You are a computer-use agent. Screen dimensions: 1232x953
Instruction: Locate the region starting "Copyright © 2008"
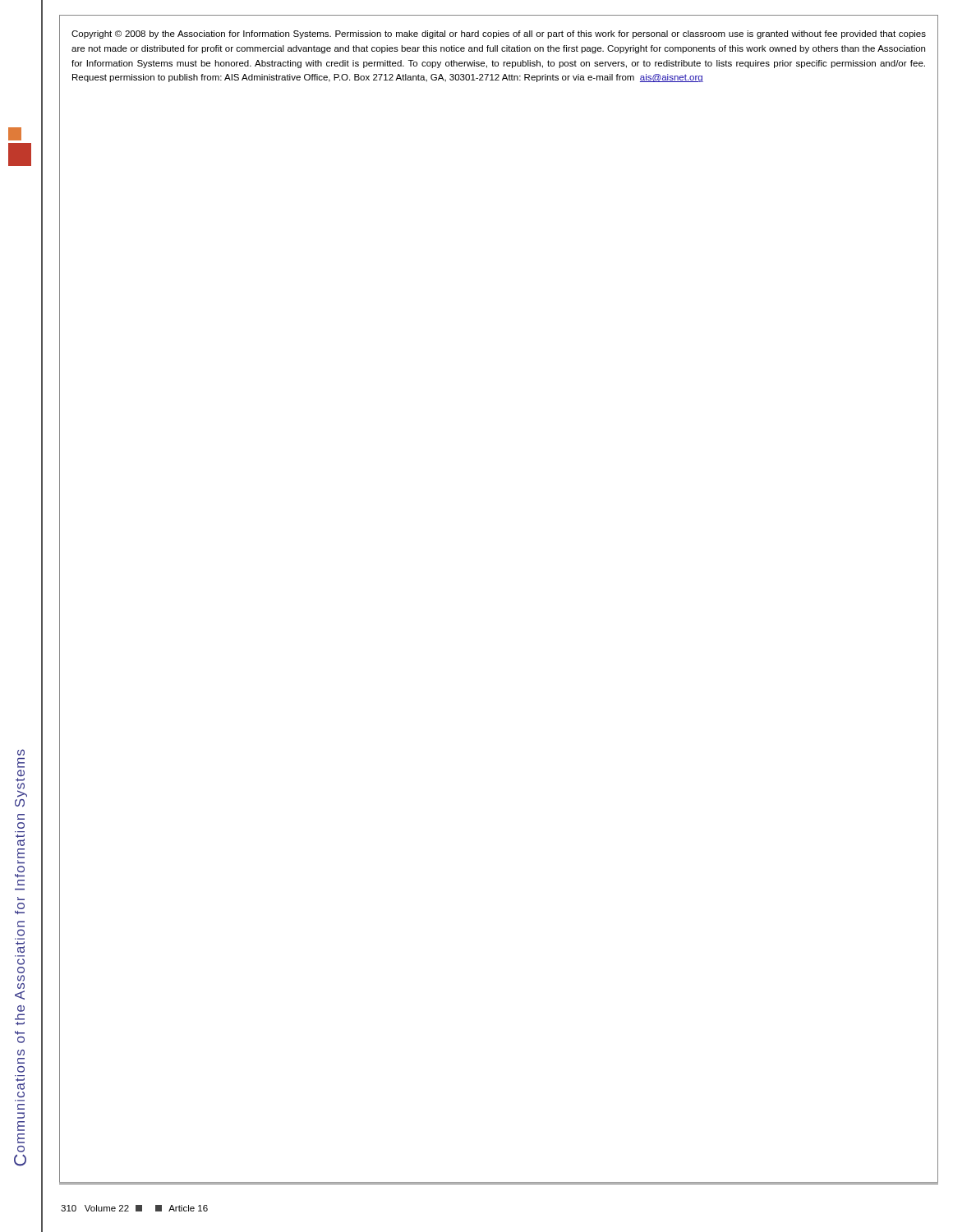coord(499,56)
